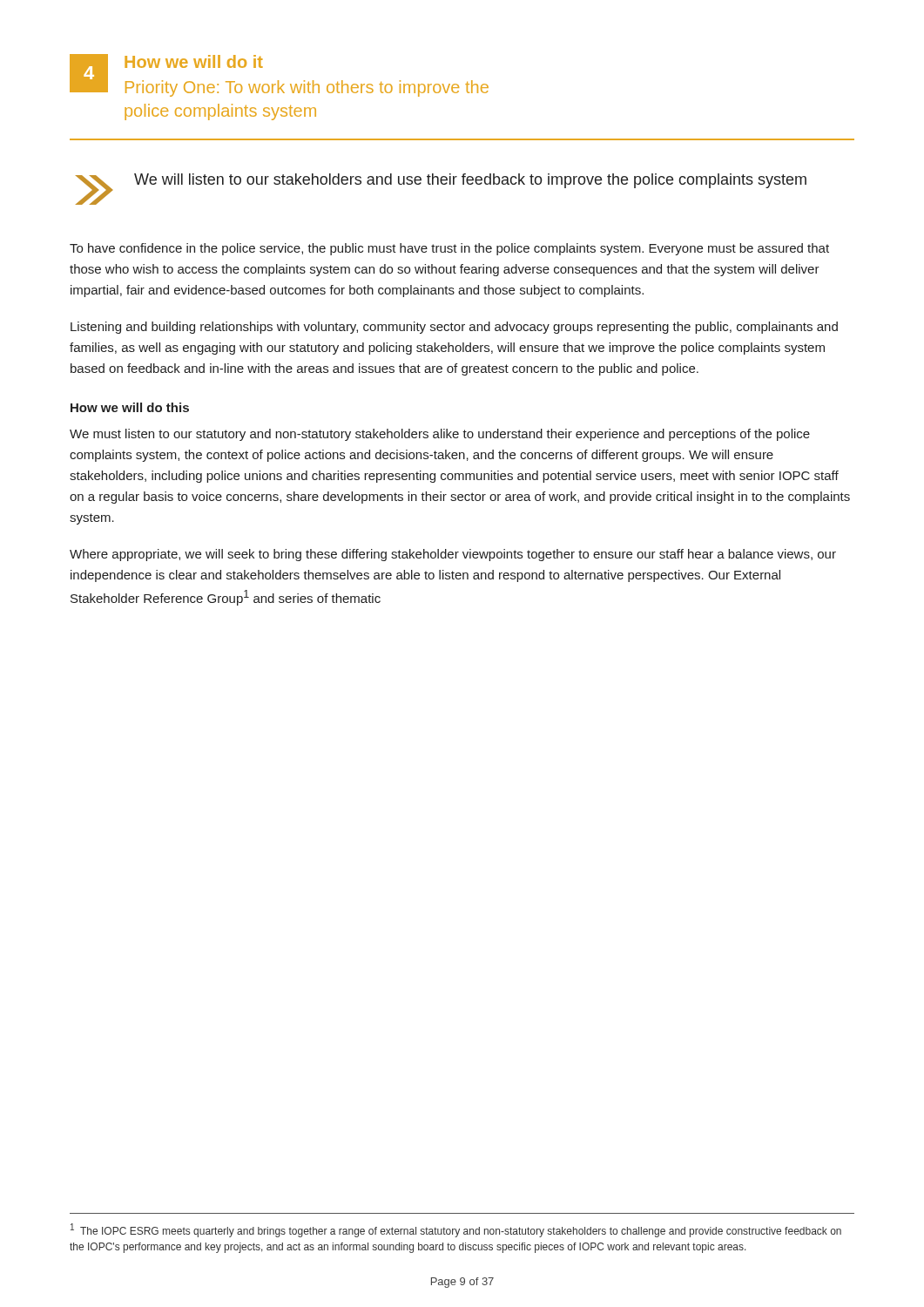This screenshot has width=924, height=1307.
Task: Click on the footnote that reads "1 The IOPC ESRG meets quarterly and"
Action: tap(462, 1238)
